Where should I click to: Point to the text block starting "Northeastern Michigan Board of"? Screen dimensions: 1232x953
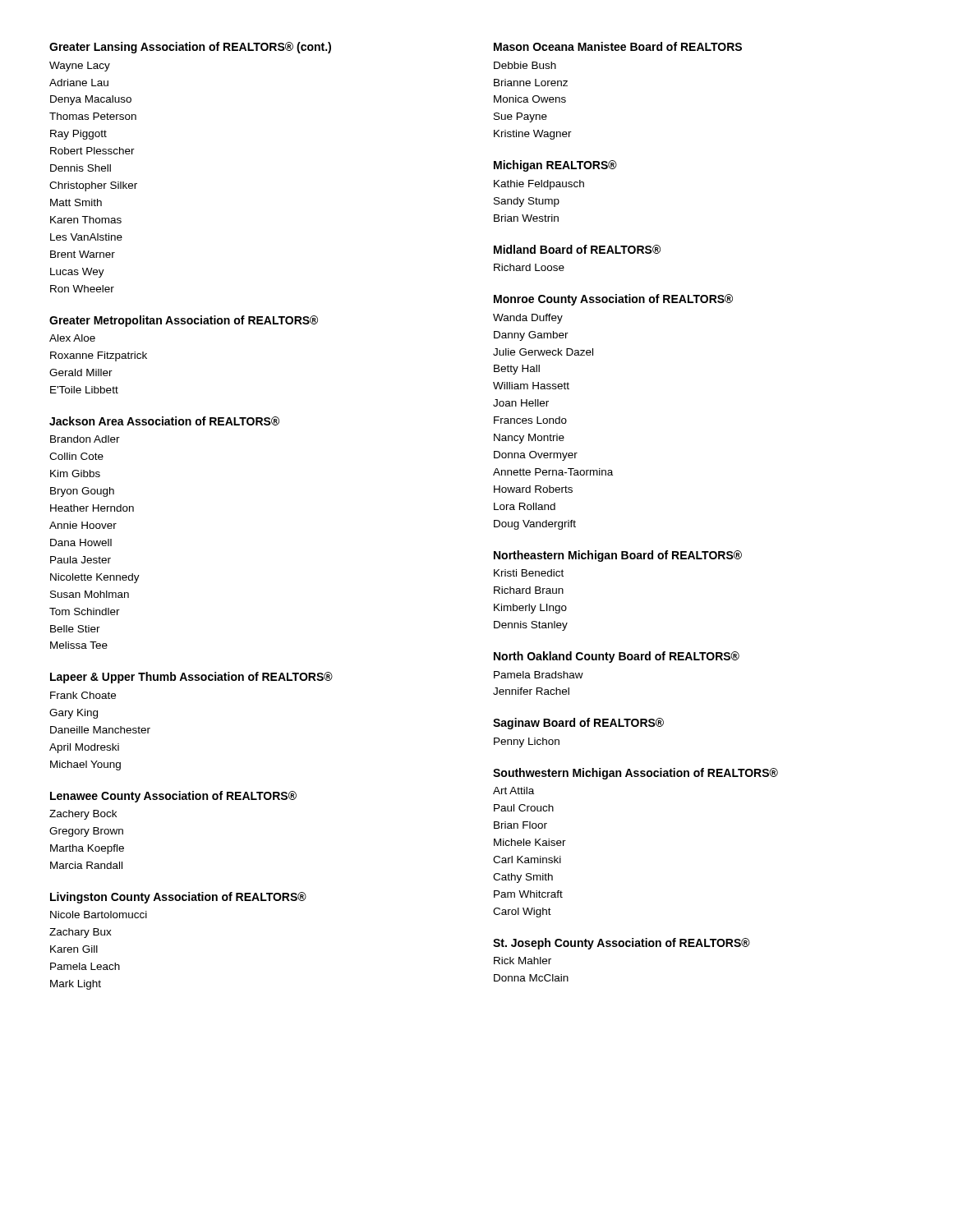coord(617,555)
